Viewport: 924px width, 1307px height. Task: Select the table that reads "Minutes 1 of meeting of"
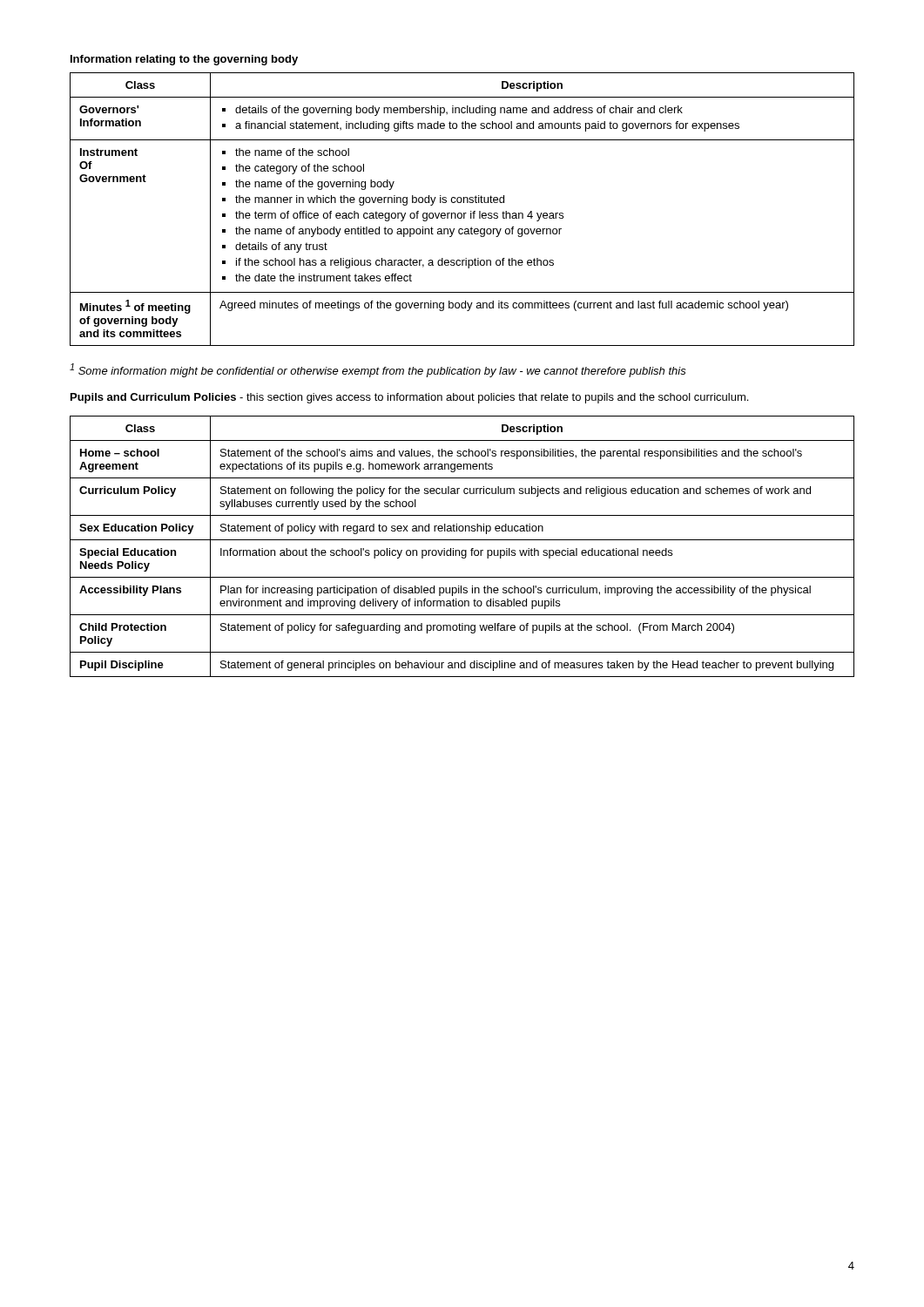(x=462, y=209)
